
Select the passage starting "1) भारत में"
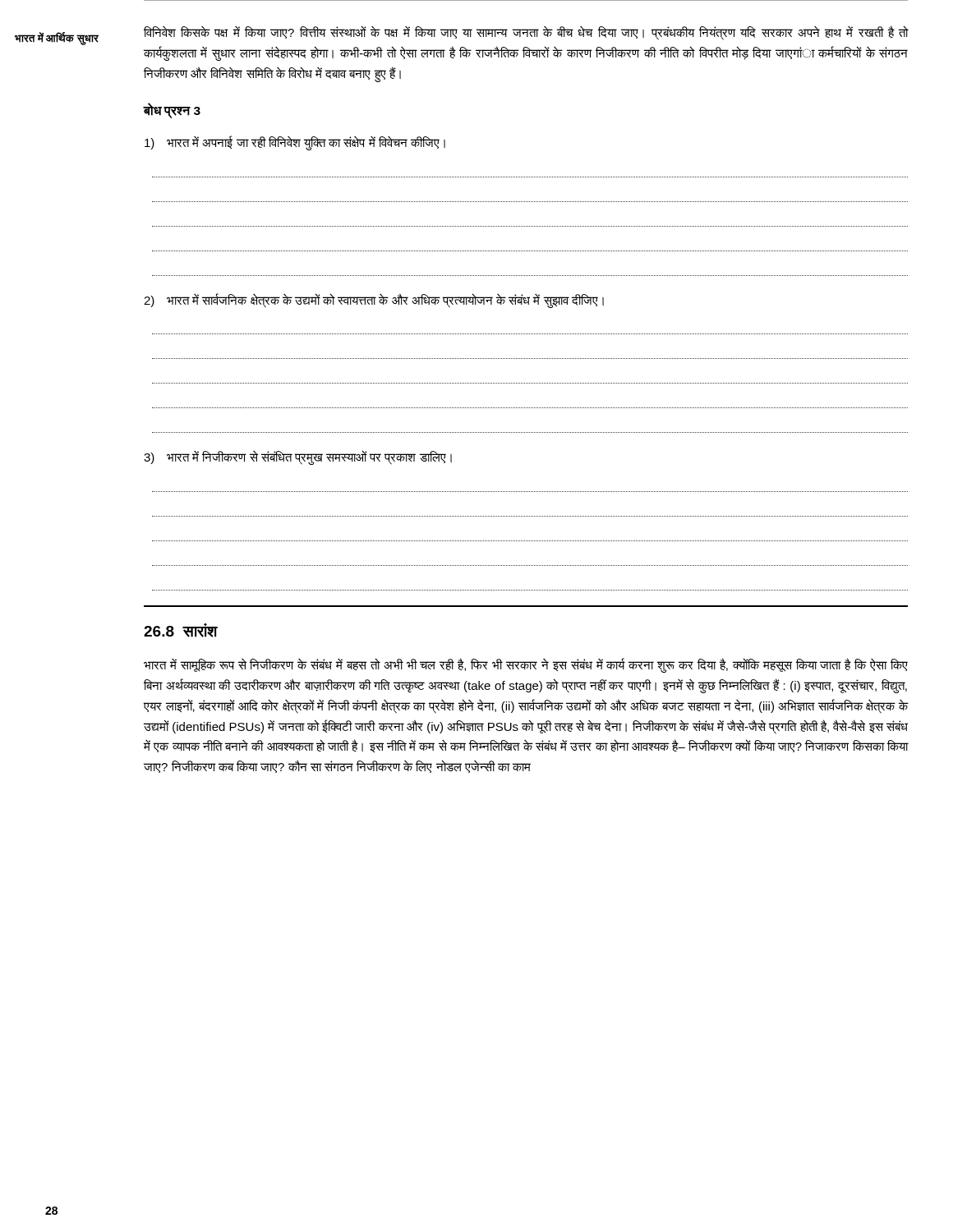tap(526, 204)
